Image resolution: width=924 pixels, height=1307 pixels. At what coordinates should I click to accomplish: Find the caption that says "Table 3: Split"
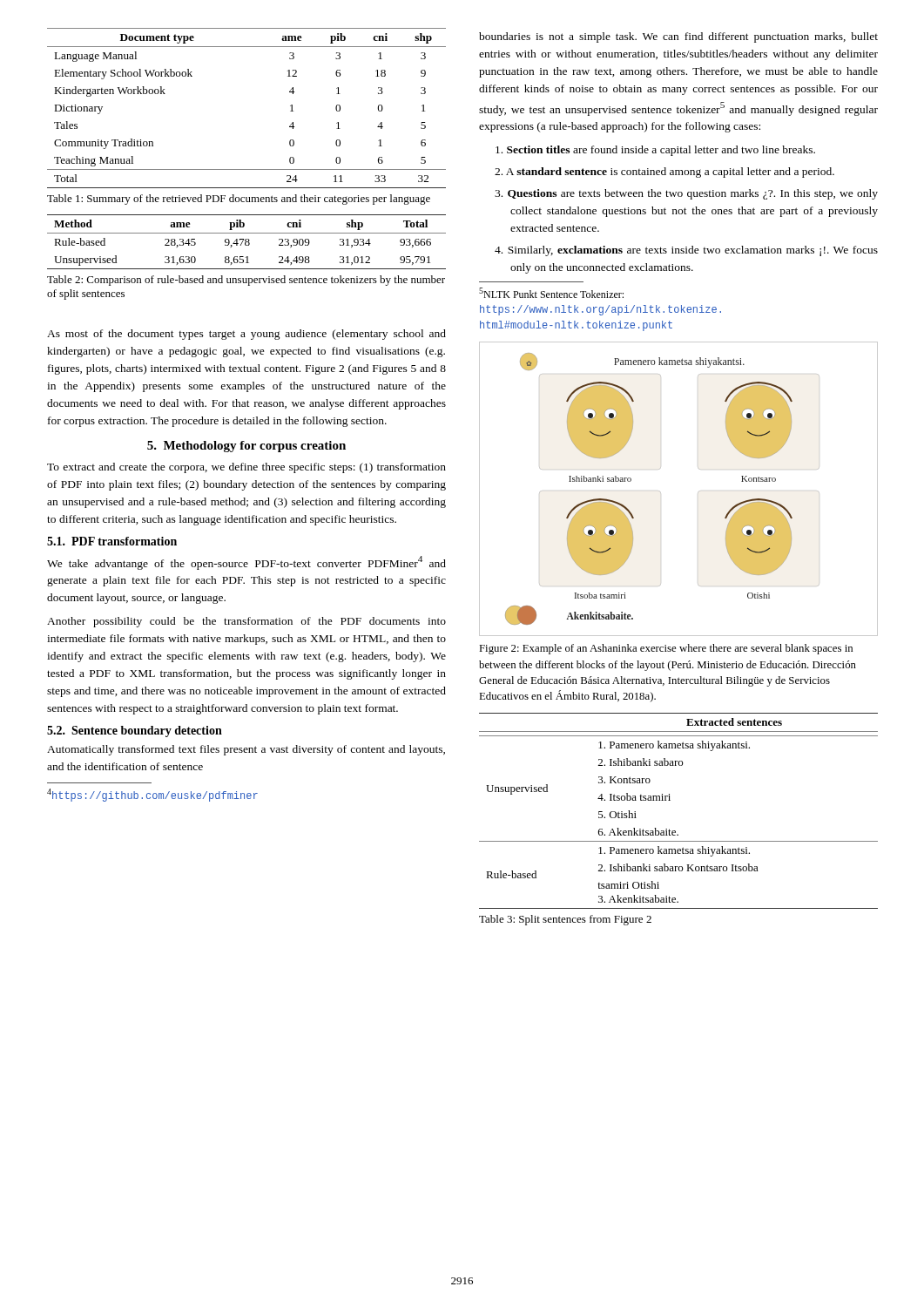565,919
